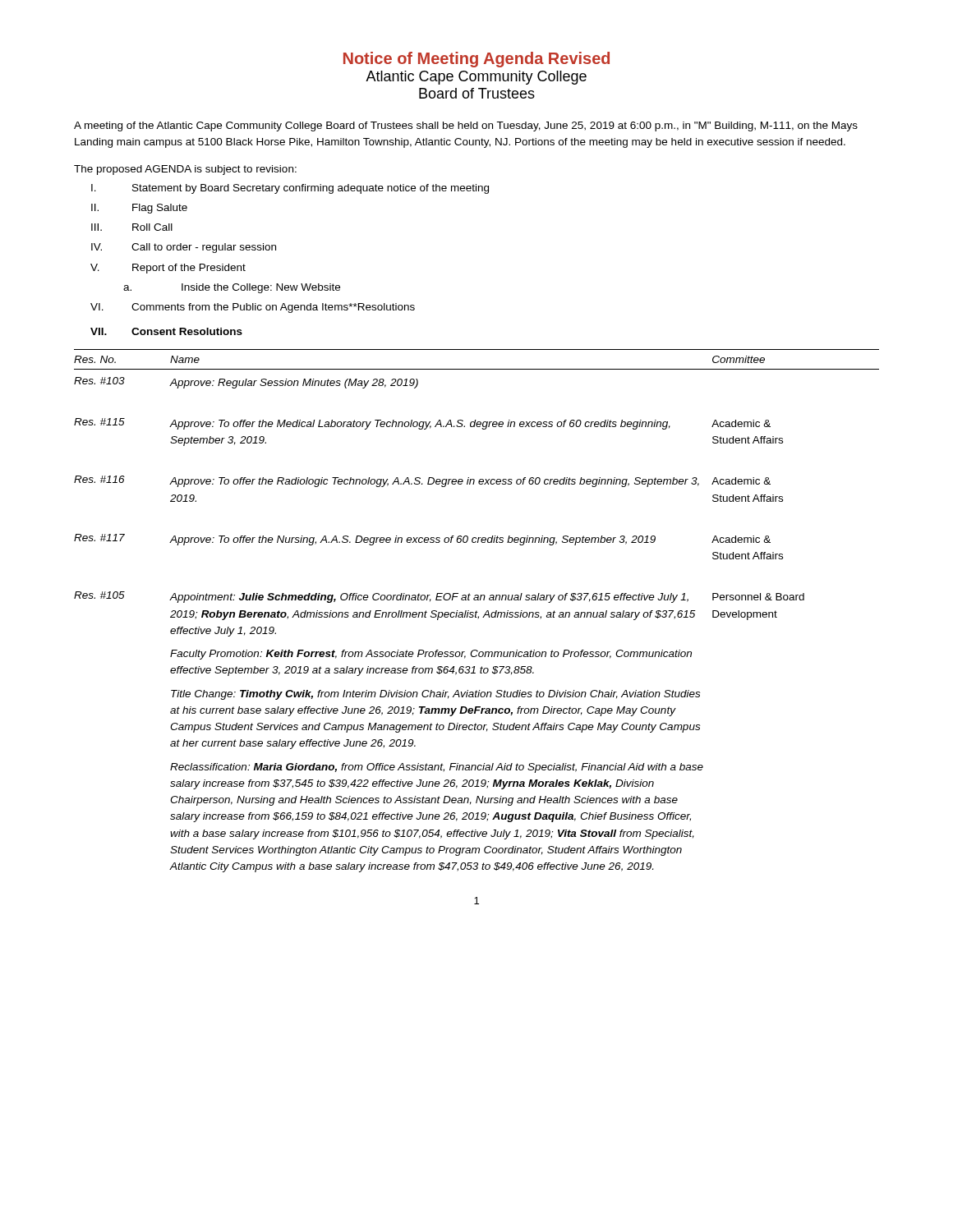953x1232 pixels.
Task: Click on the list item with the text "II. Flag Salute"
Action: coord(139,209)
